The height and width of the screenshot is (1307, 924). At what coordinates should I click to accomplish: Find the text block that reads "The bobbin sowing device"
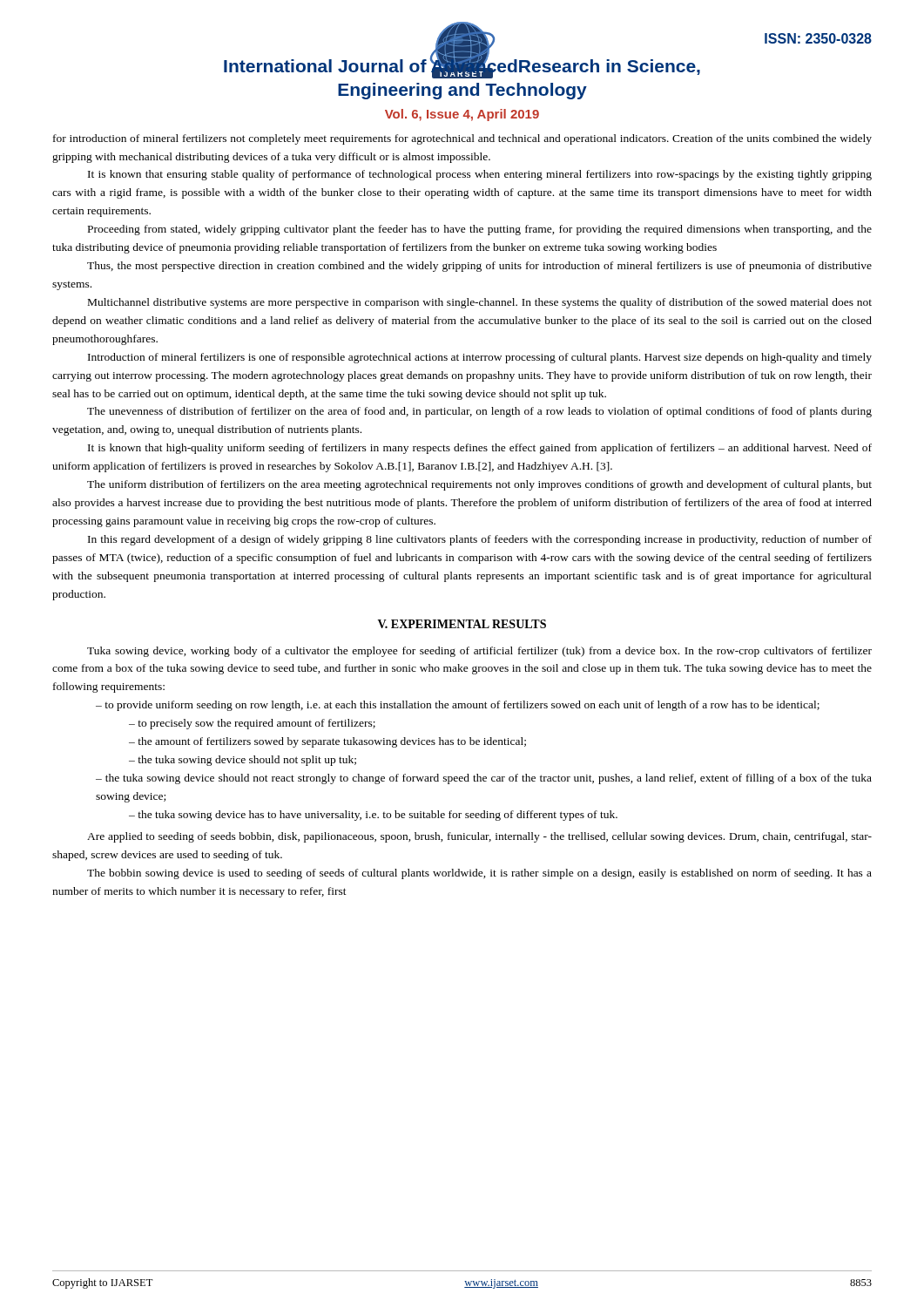point(462,882)
